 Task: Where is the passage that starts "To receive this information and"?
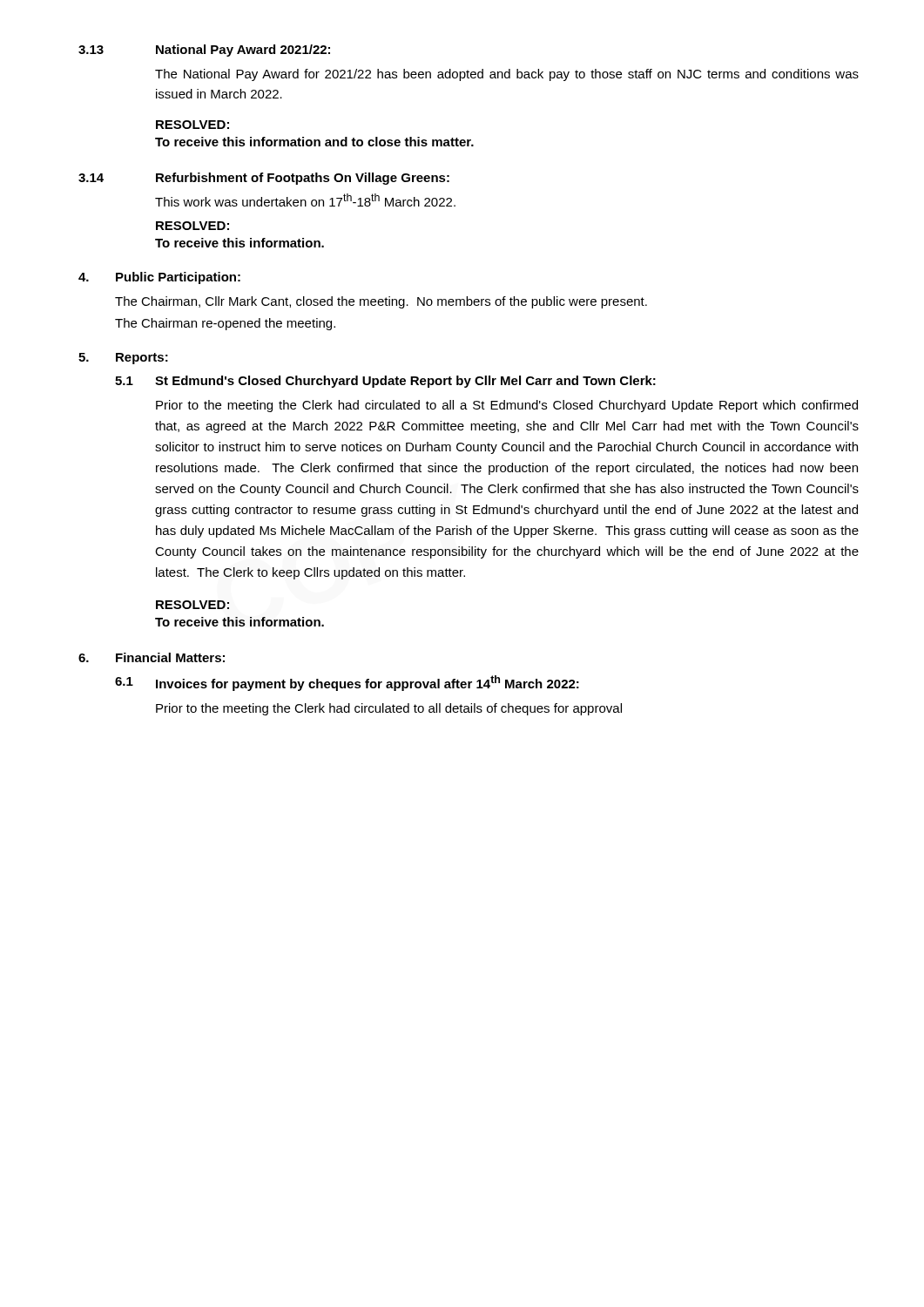point(315,141)
